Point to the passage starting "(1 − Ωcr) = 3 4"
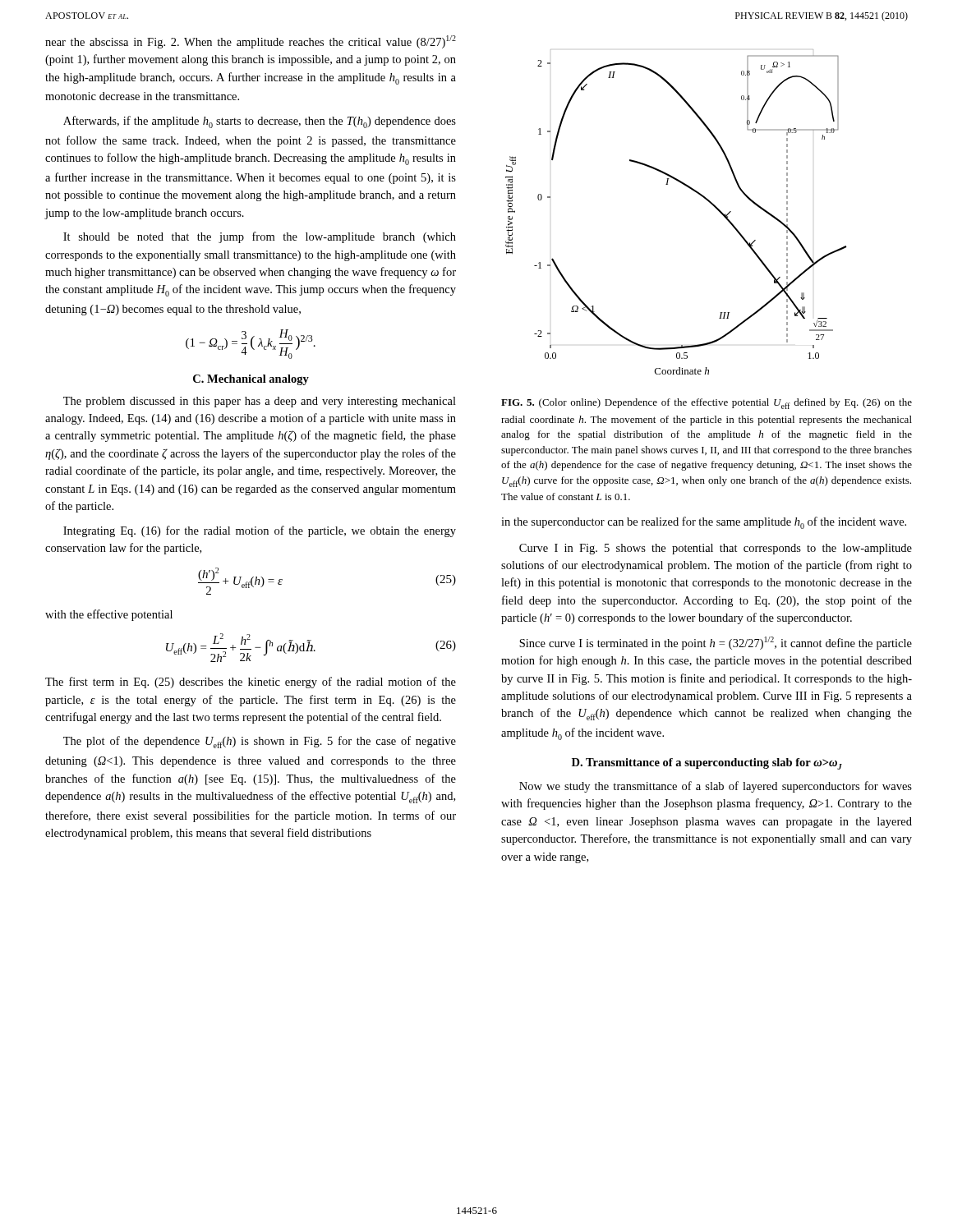953x1232 pixels. point(251,343)
